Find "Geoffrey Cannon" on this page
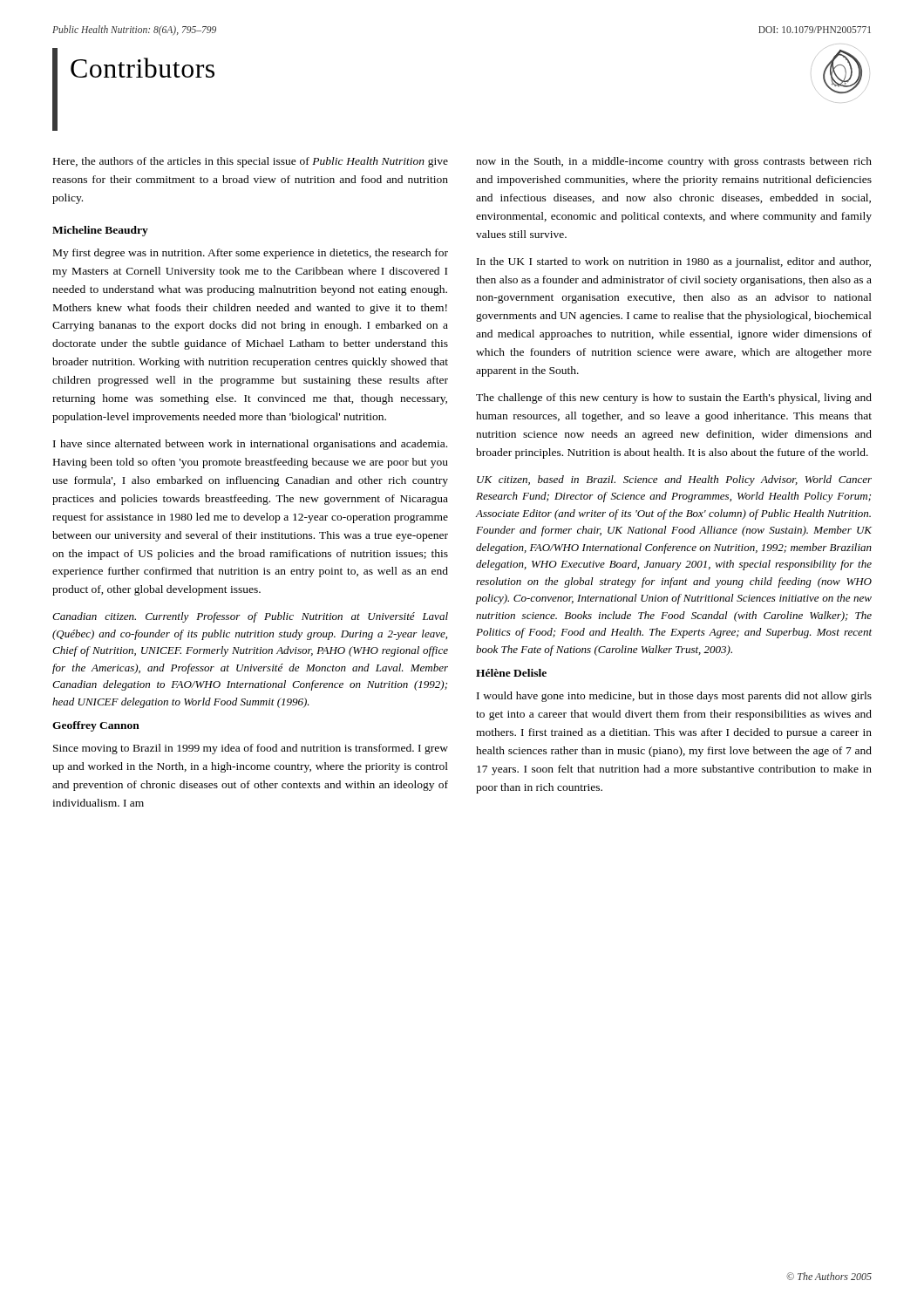The height and width of the screenshot is (1308, 924). (x=96, y=725)
